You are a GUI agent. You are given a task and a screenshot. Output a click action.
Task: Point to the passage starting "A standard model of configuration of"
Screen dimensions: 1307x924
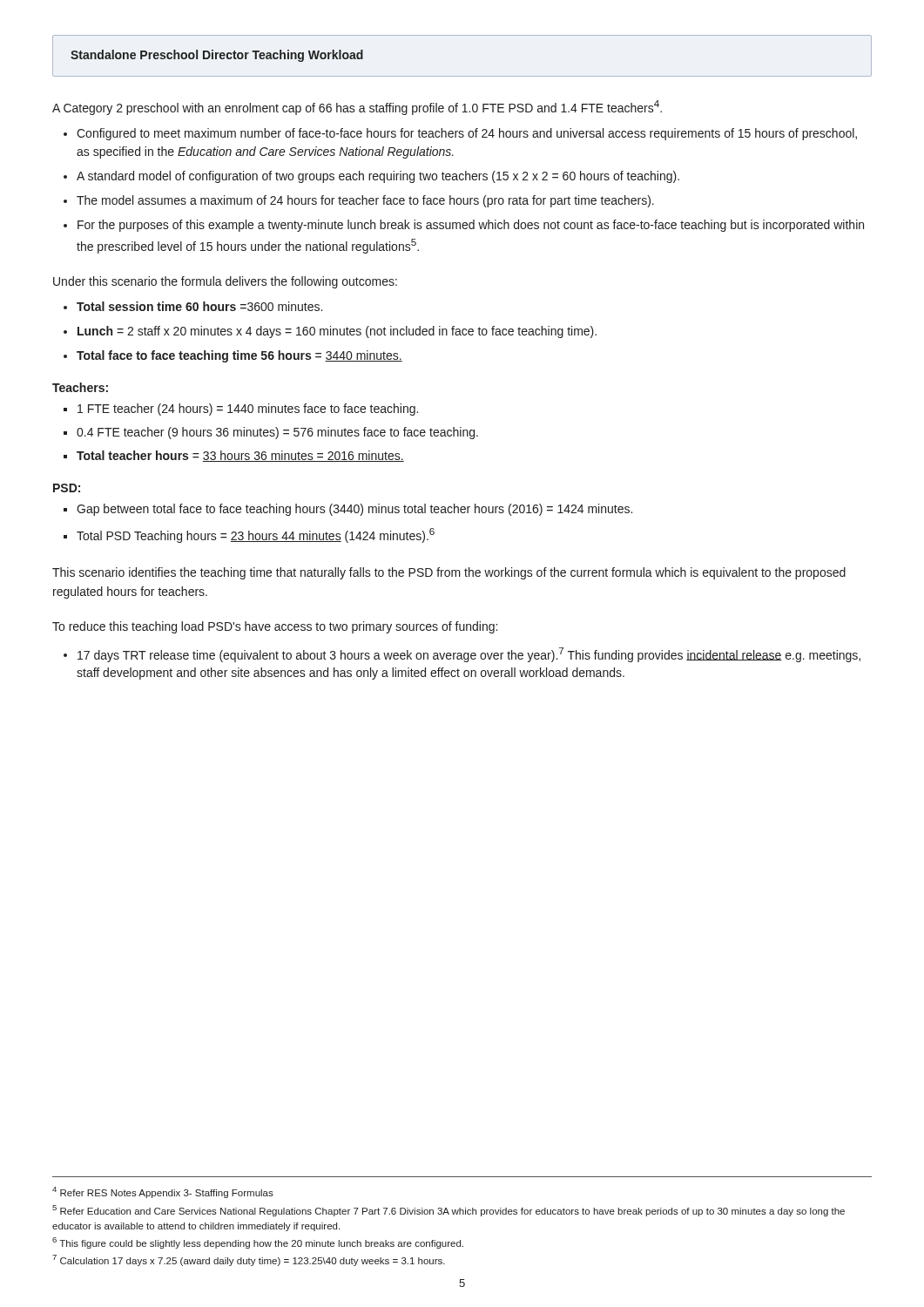pos(378,176)
